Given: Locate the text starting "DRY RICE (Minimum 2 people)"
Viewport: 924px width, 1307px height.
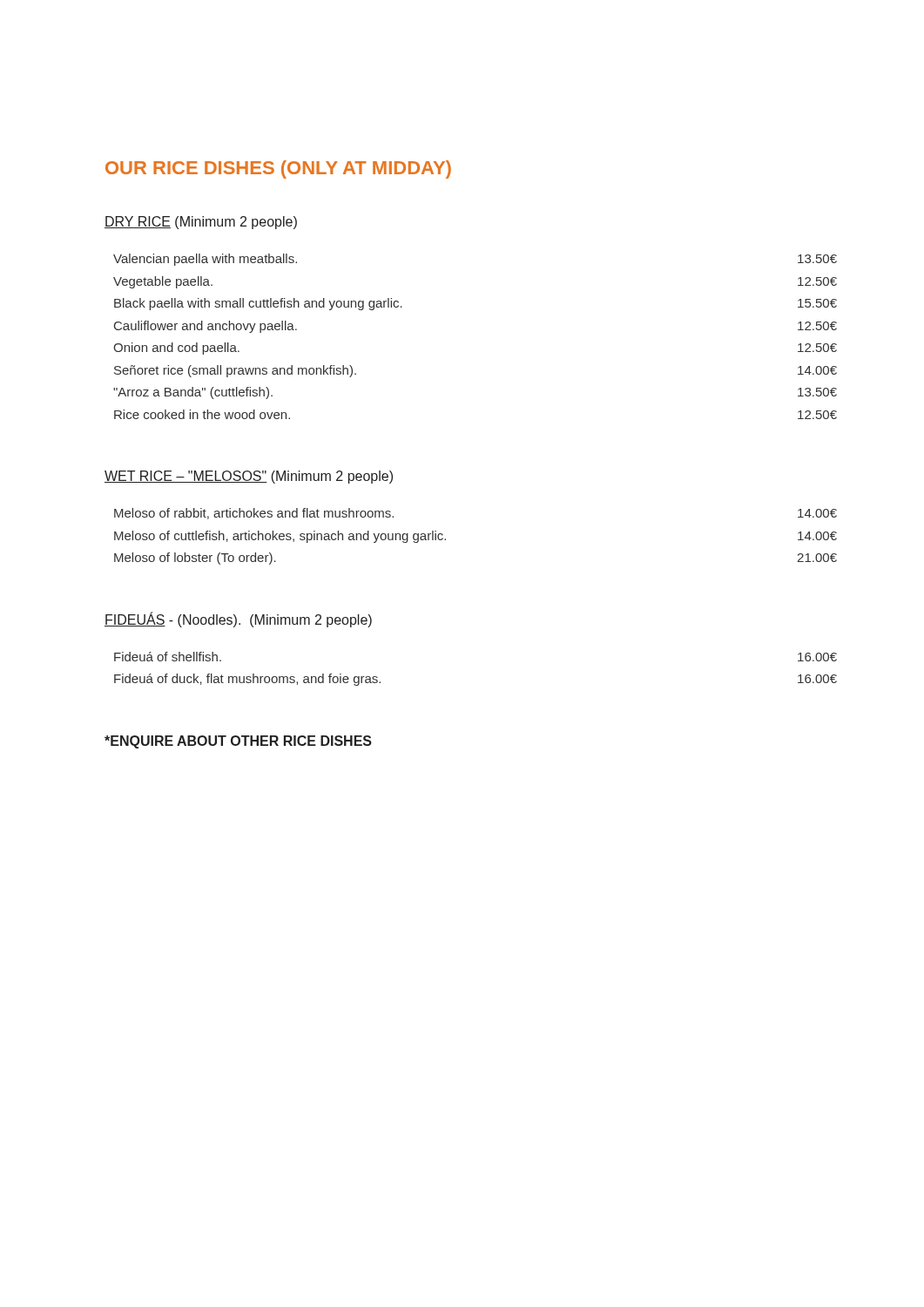Looking at the screenshot, I should click(x=201, y=222).
